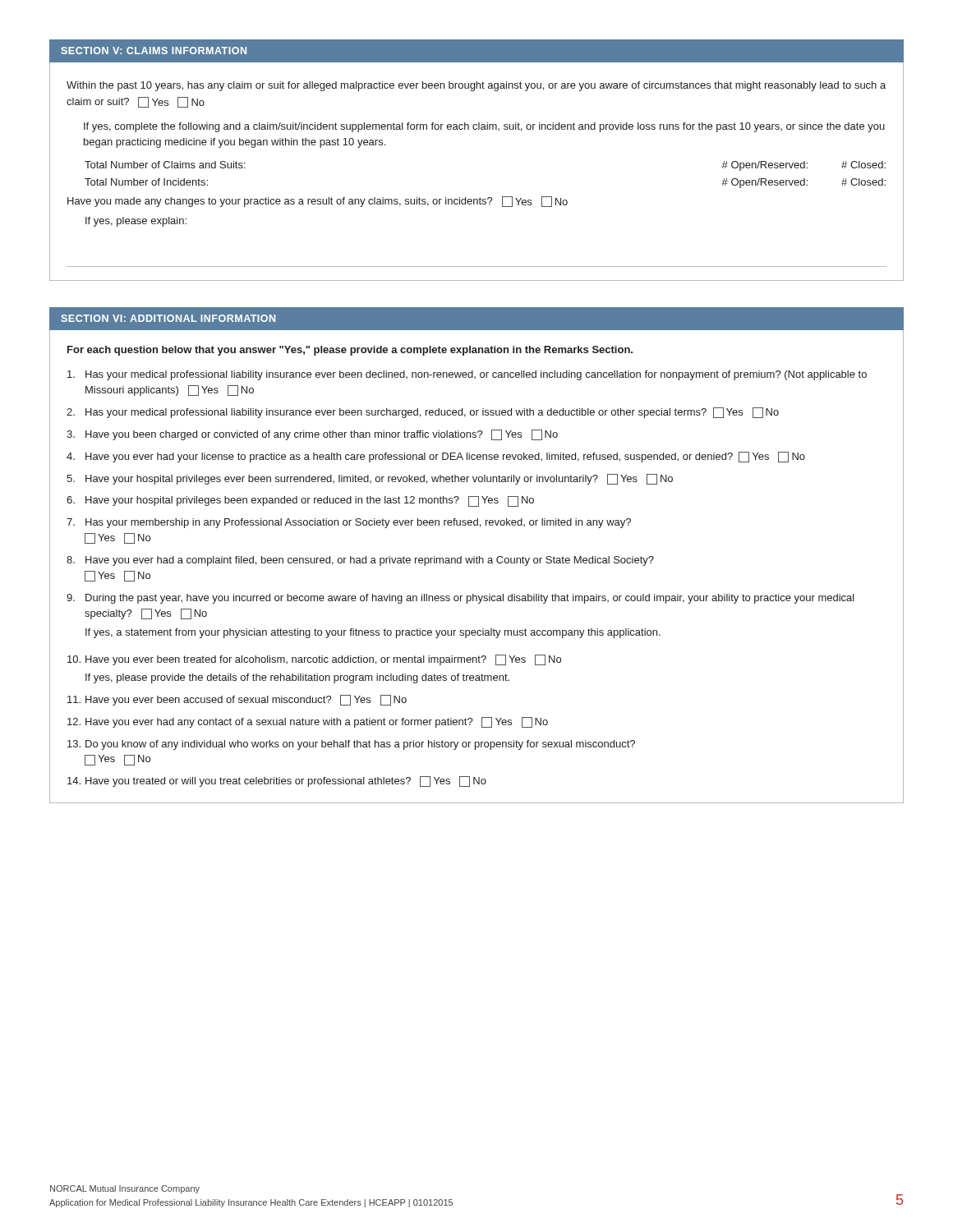Viewport: 953px width, 1232px height.
Task: Point to the block beginning "3. Have you been charged or convicted of"
Action: coord(475,435)
